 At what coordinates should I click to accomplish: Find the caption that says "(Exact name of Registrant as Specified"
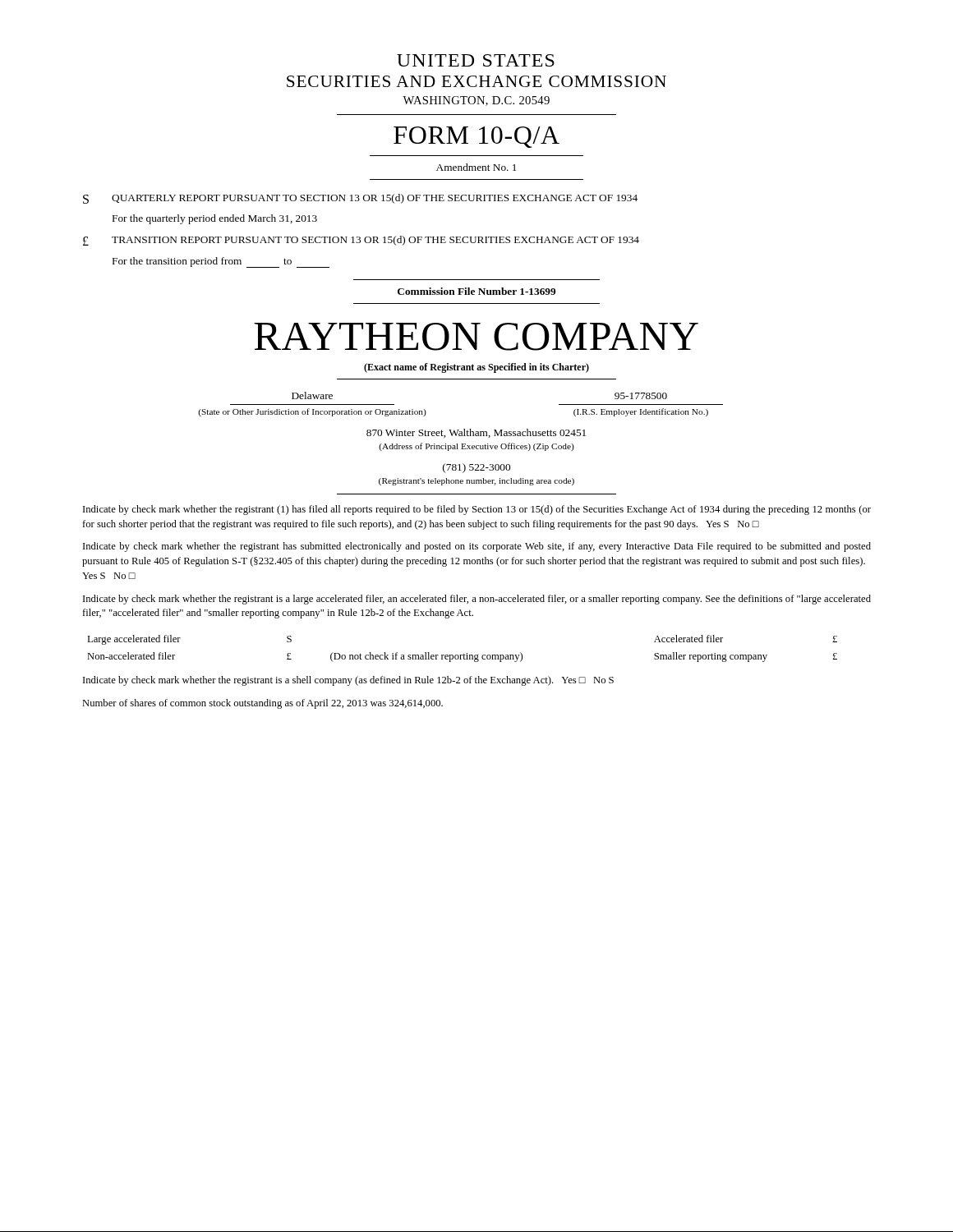click(x=476, y=367)
